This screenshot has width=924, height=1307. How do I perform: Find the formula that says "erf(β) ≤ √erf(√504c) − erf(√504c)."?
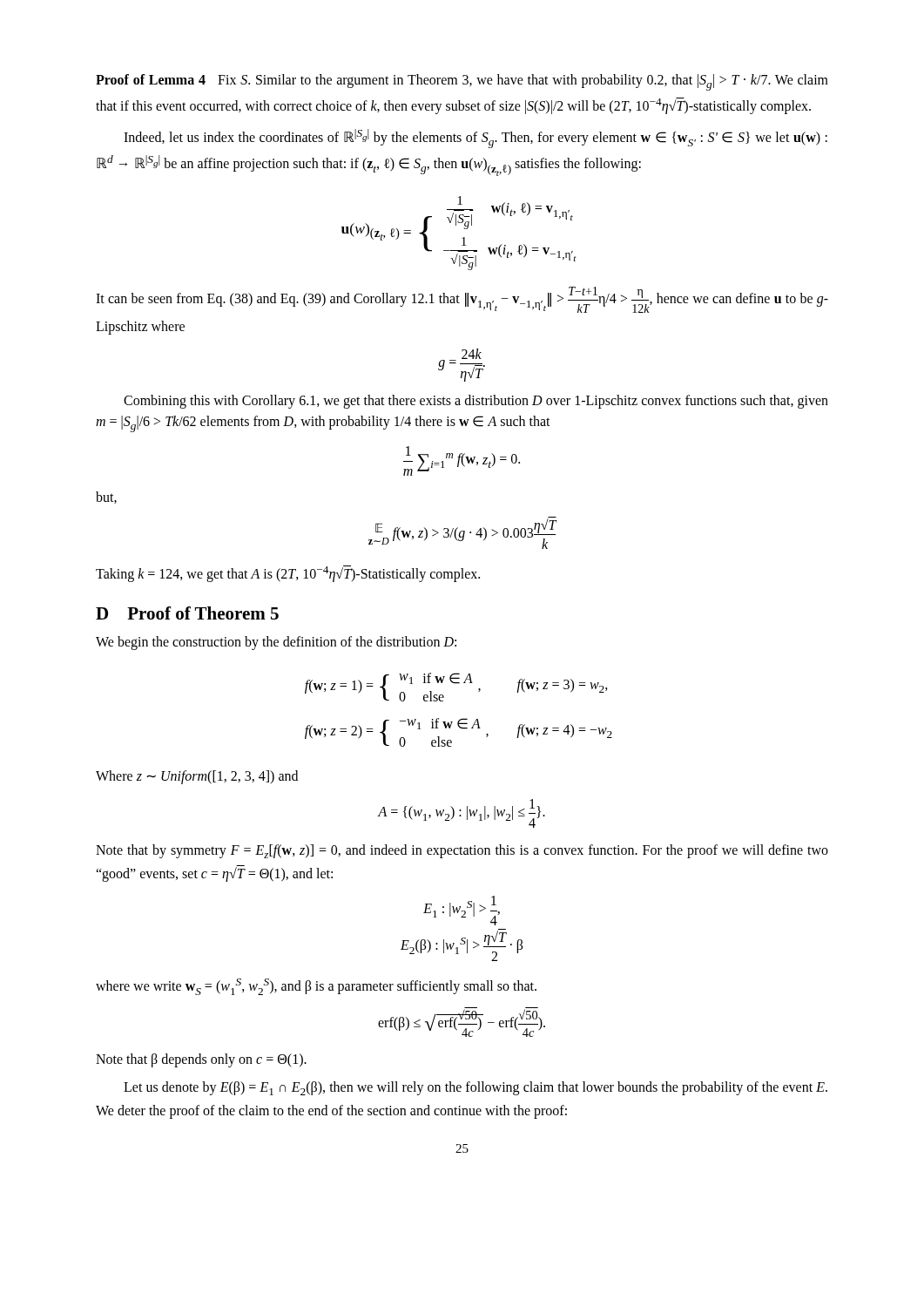462,1024
